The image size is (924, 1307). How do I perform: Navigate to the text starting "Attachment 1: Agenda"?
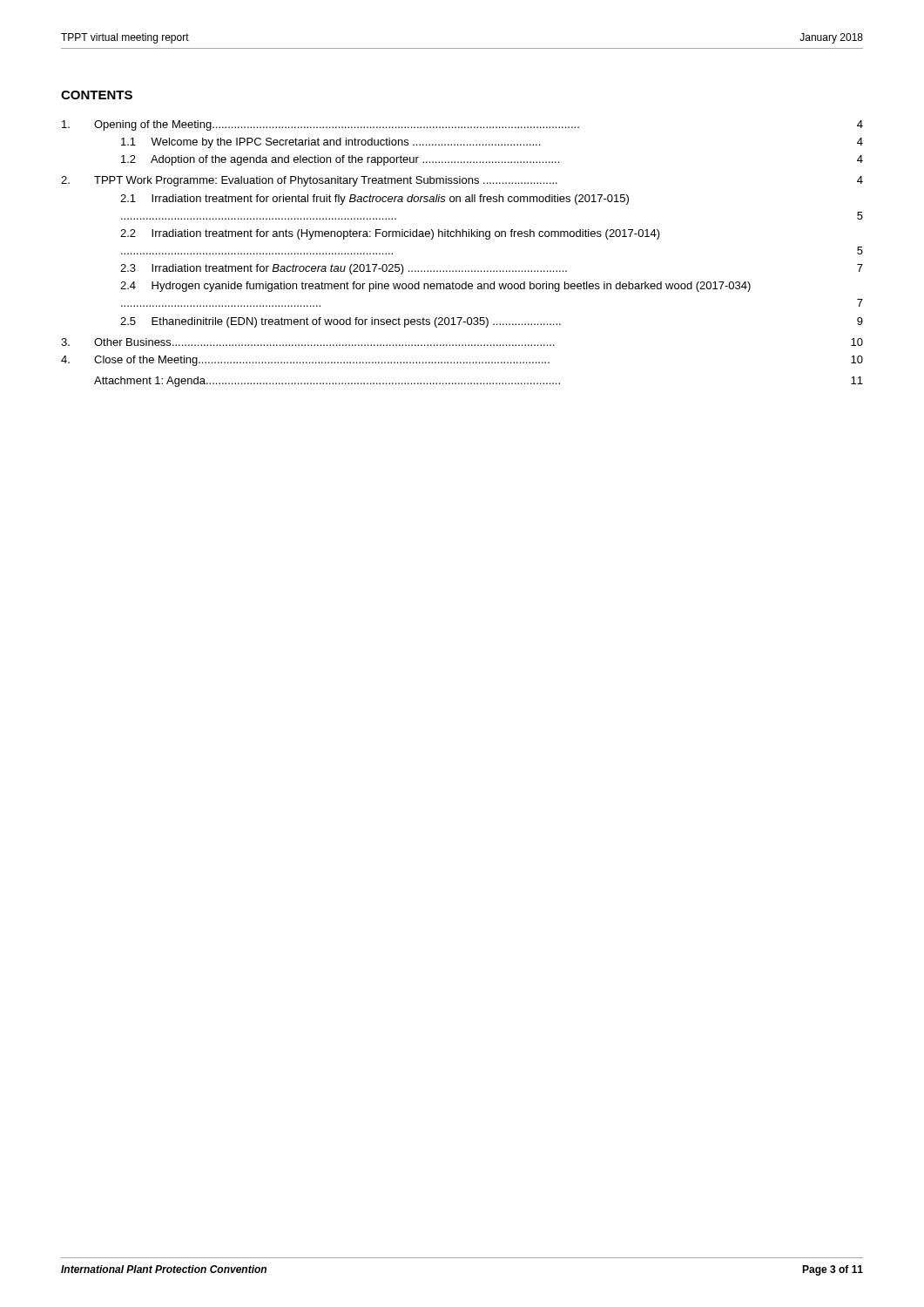[x=462, y=379]
